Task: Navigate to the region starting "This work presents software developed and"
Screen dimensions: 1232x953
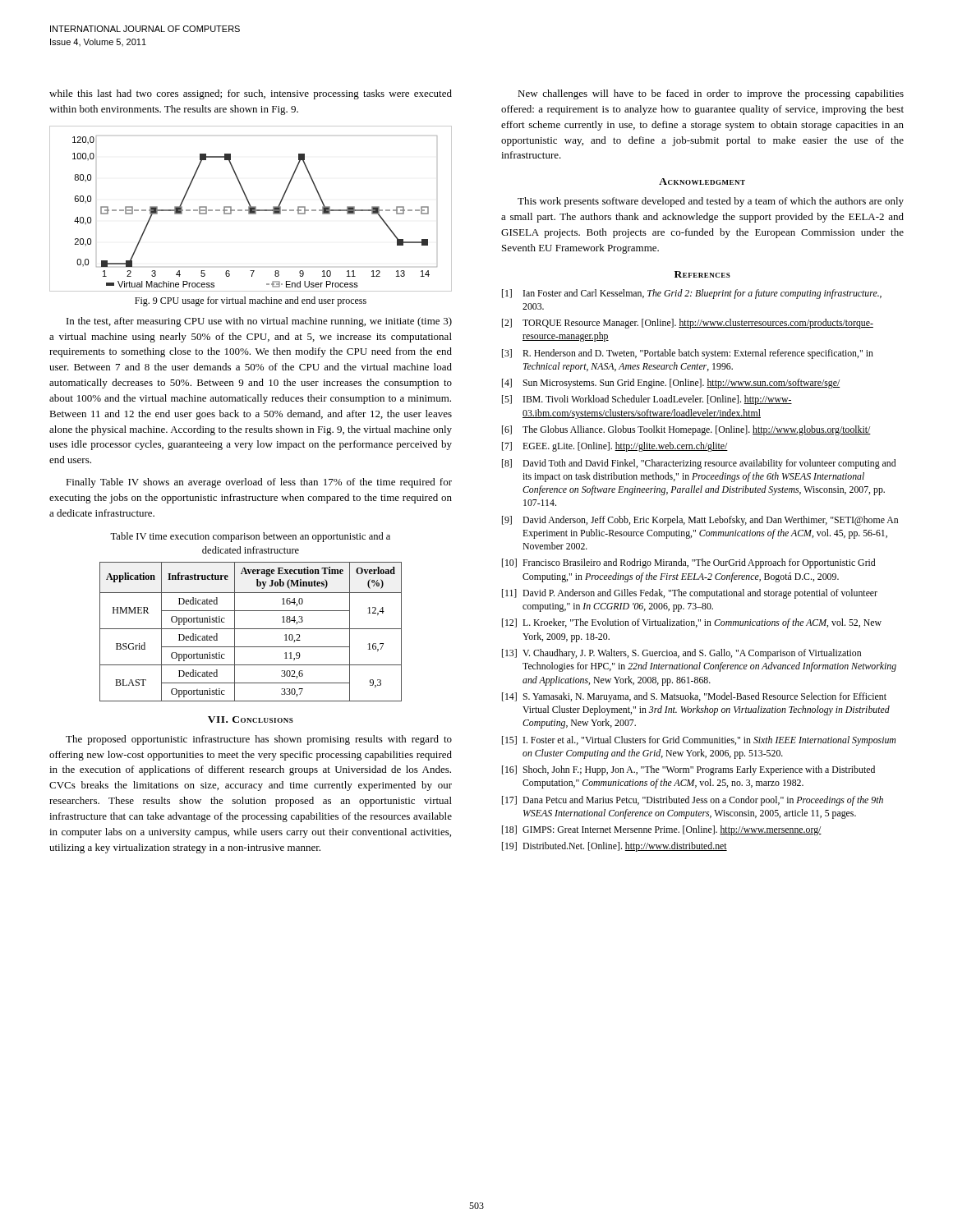Action: 702,225
